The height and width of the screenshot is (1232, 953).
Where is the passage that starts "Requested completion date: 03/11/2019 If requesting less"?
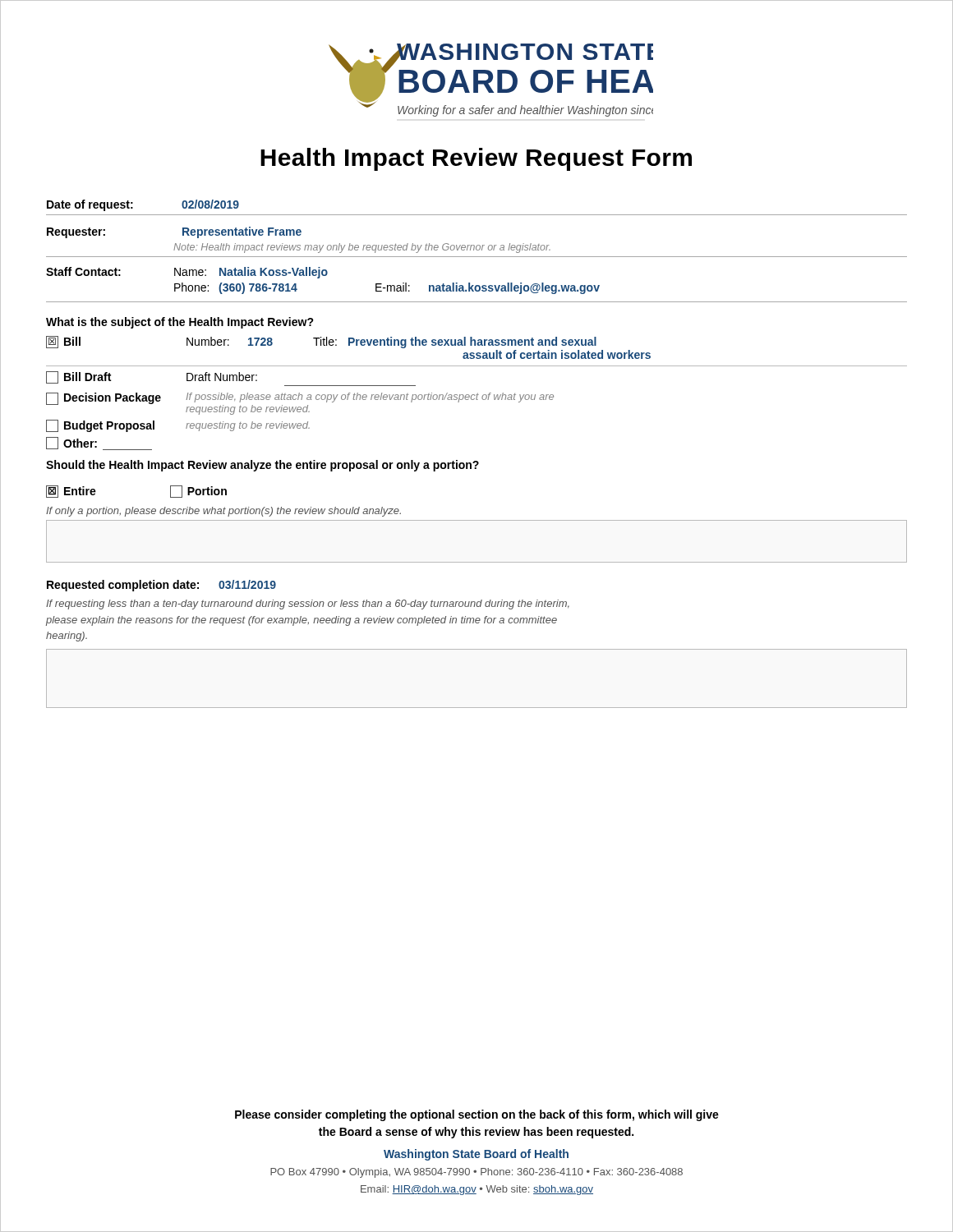476,642
